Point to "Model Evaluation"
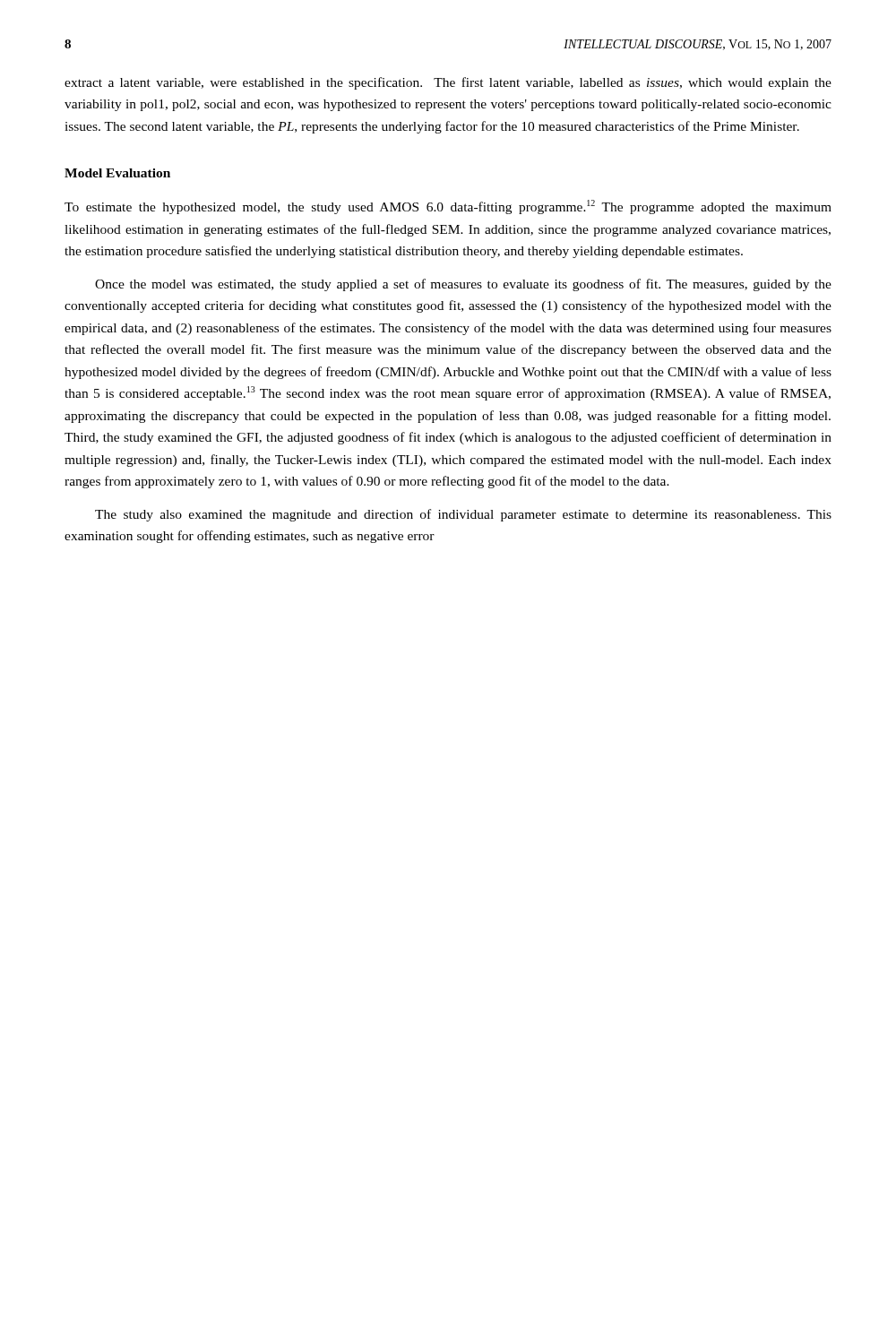This screenshot has height=1344, width=896. coord(118,173)
